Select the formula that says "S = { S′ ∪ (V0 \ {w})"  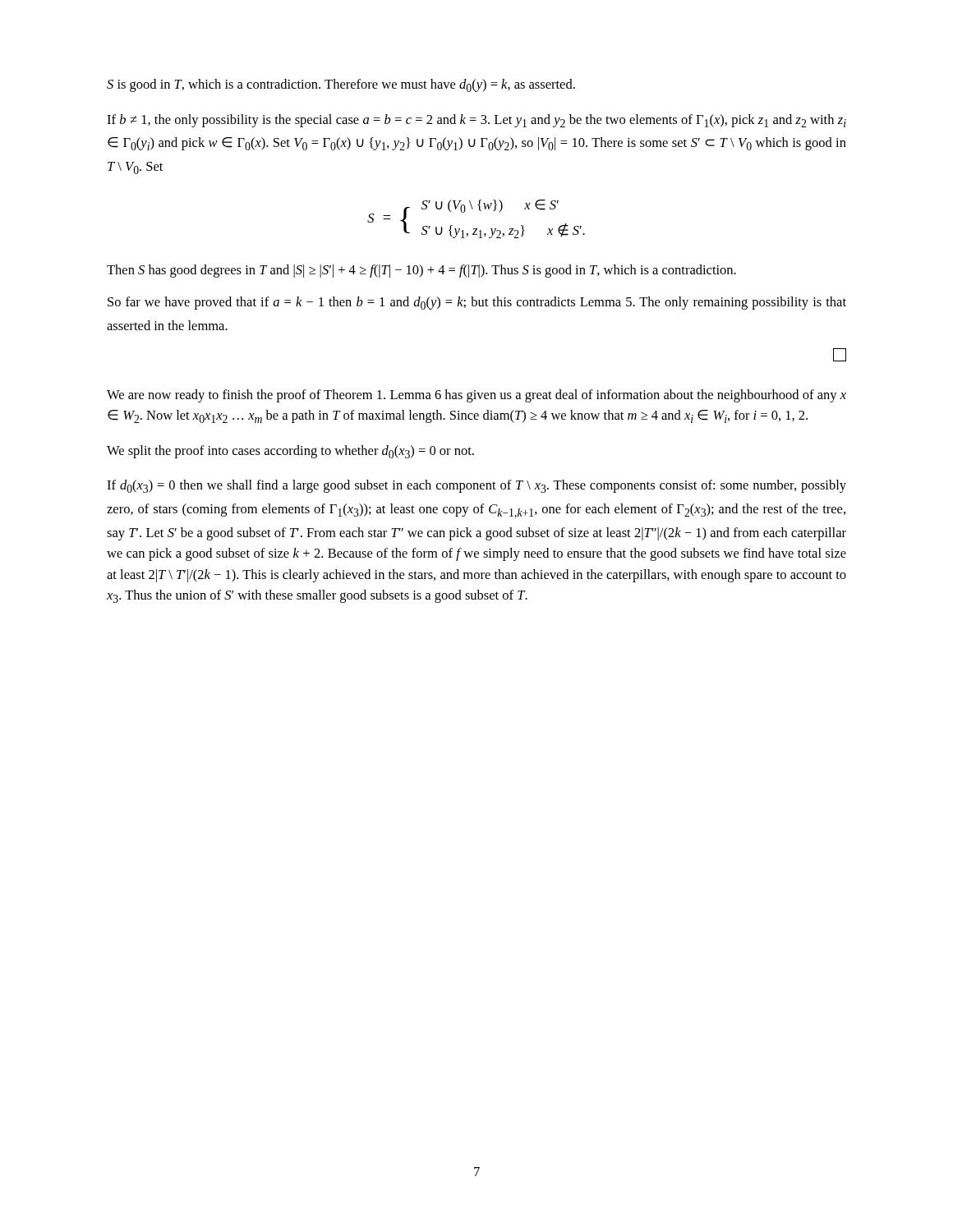click(476, 219)
